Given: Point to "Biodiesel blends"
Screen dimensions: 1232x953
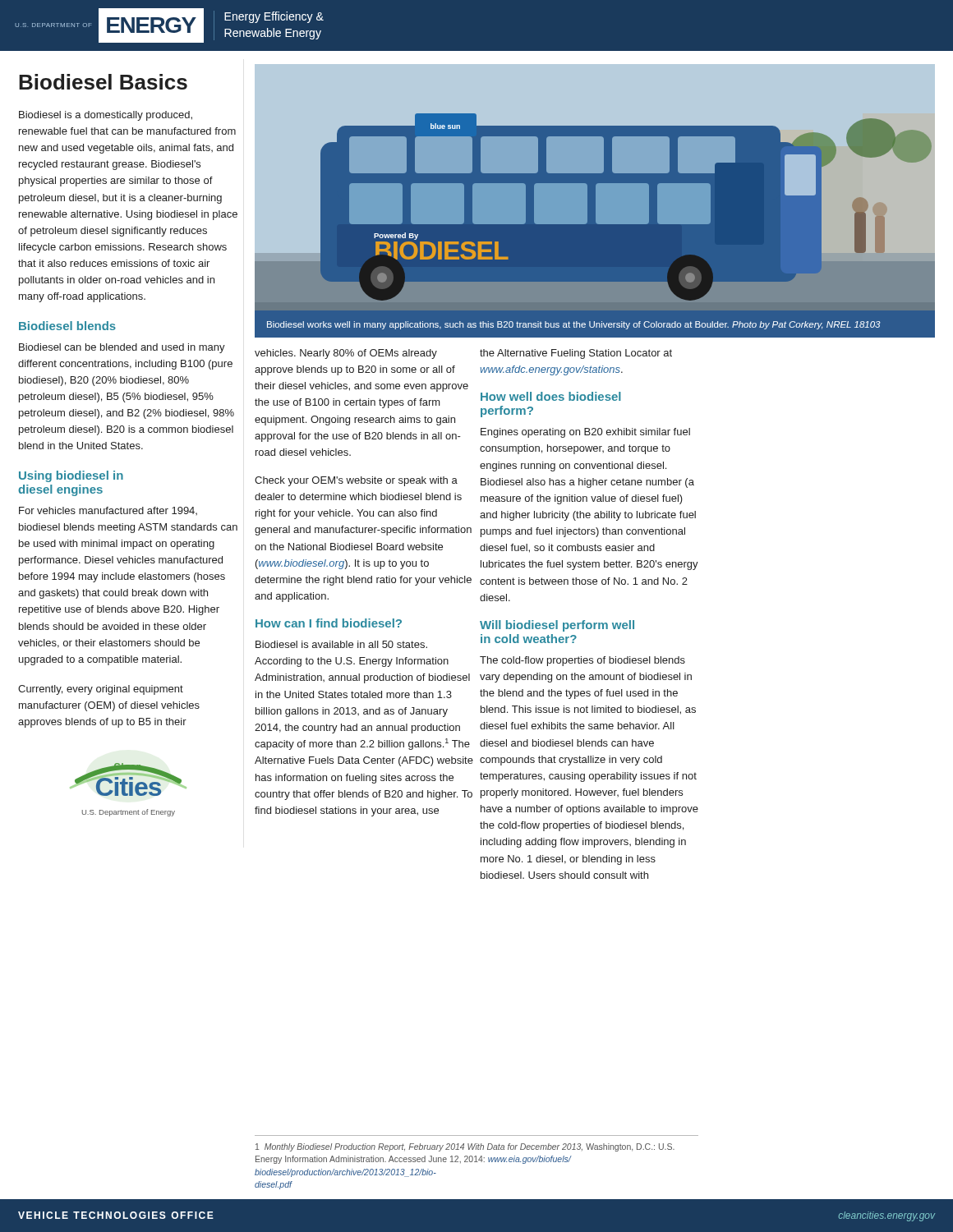Looking at the screenshot, I should 67,325.
